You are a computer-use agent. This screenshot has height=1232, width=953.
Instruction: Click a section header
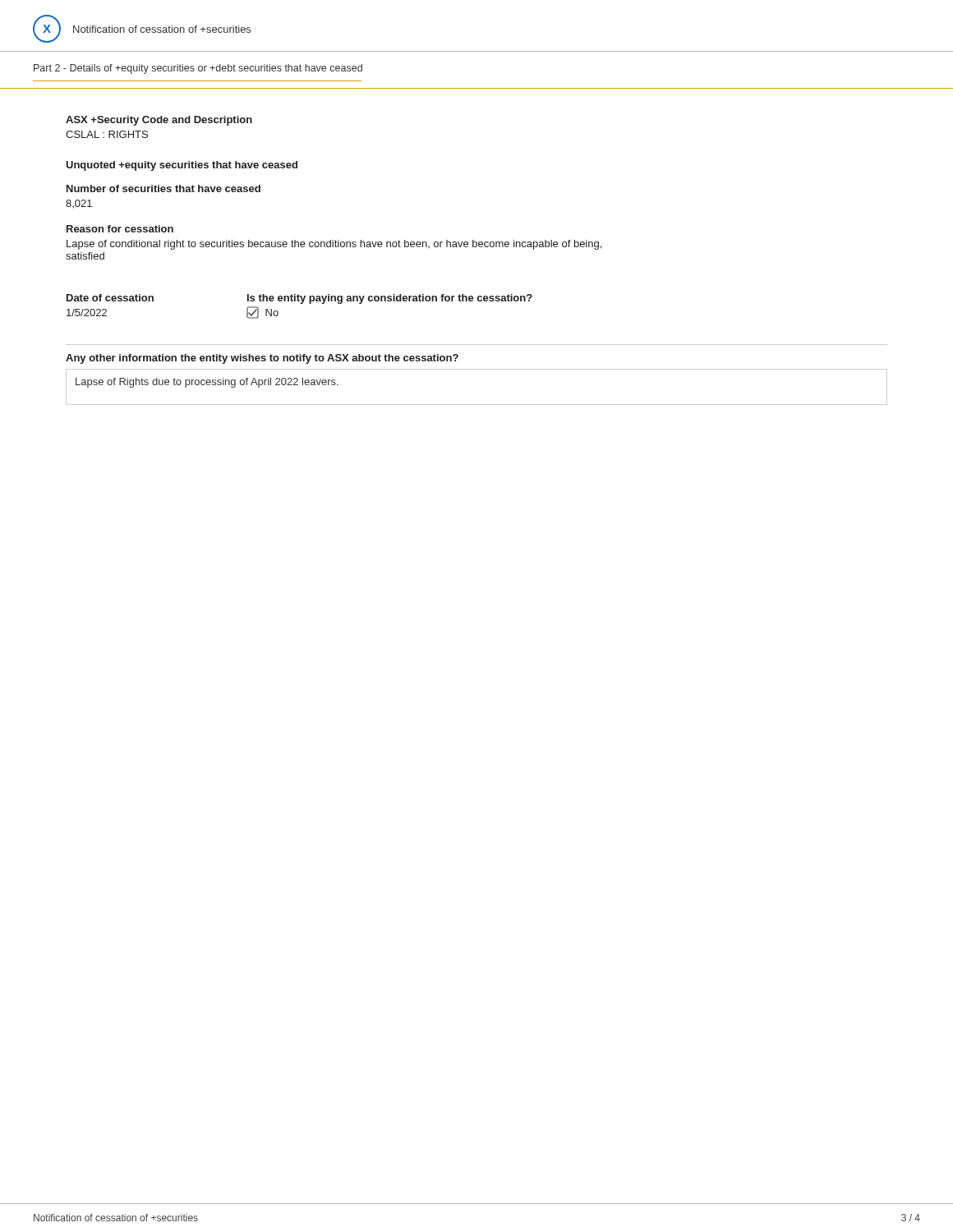tap(198, 72)
